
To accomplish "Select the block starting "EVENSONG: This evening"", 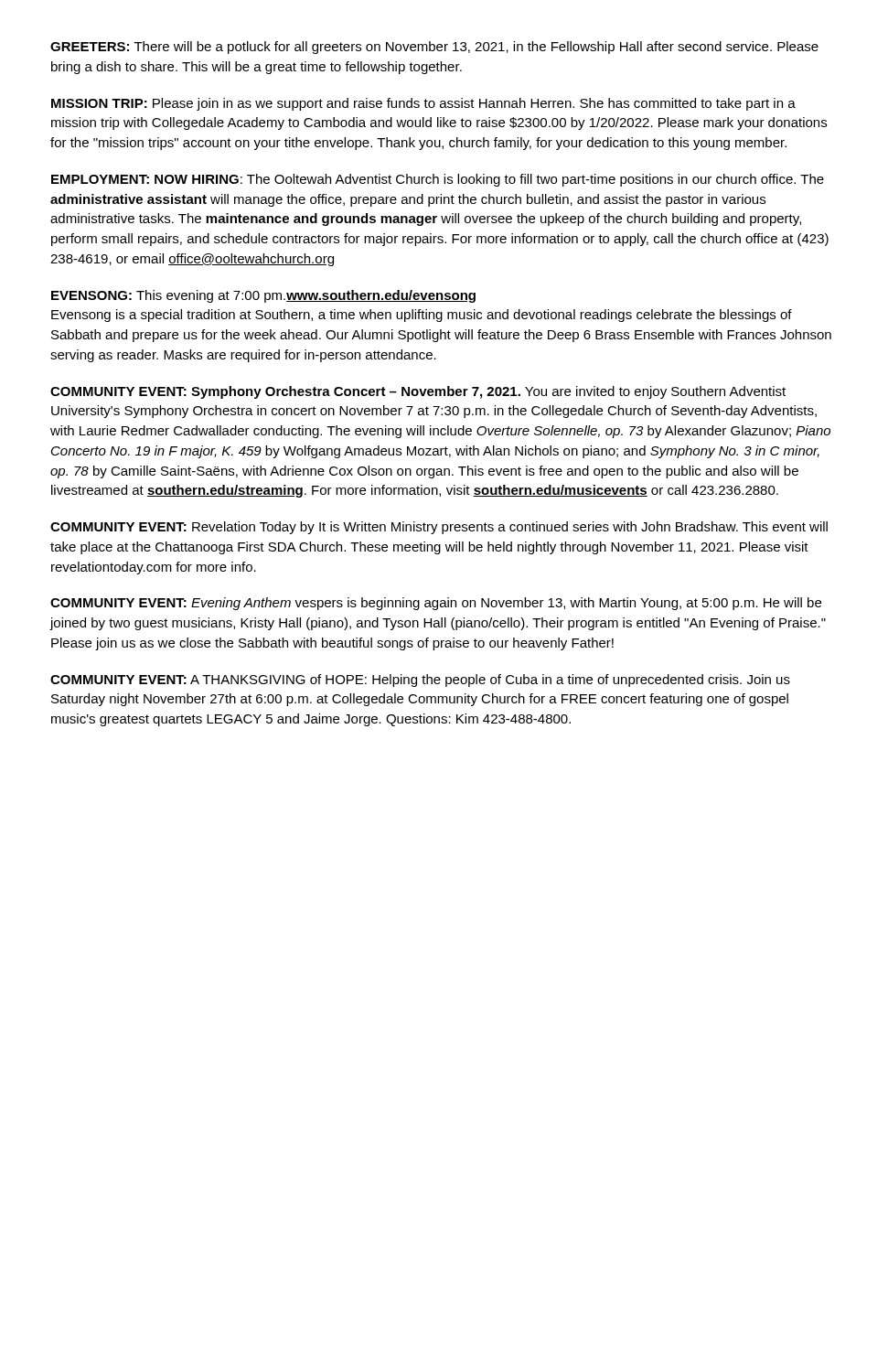I will click(x=441, y=324).
